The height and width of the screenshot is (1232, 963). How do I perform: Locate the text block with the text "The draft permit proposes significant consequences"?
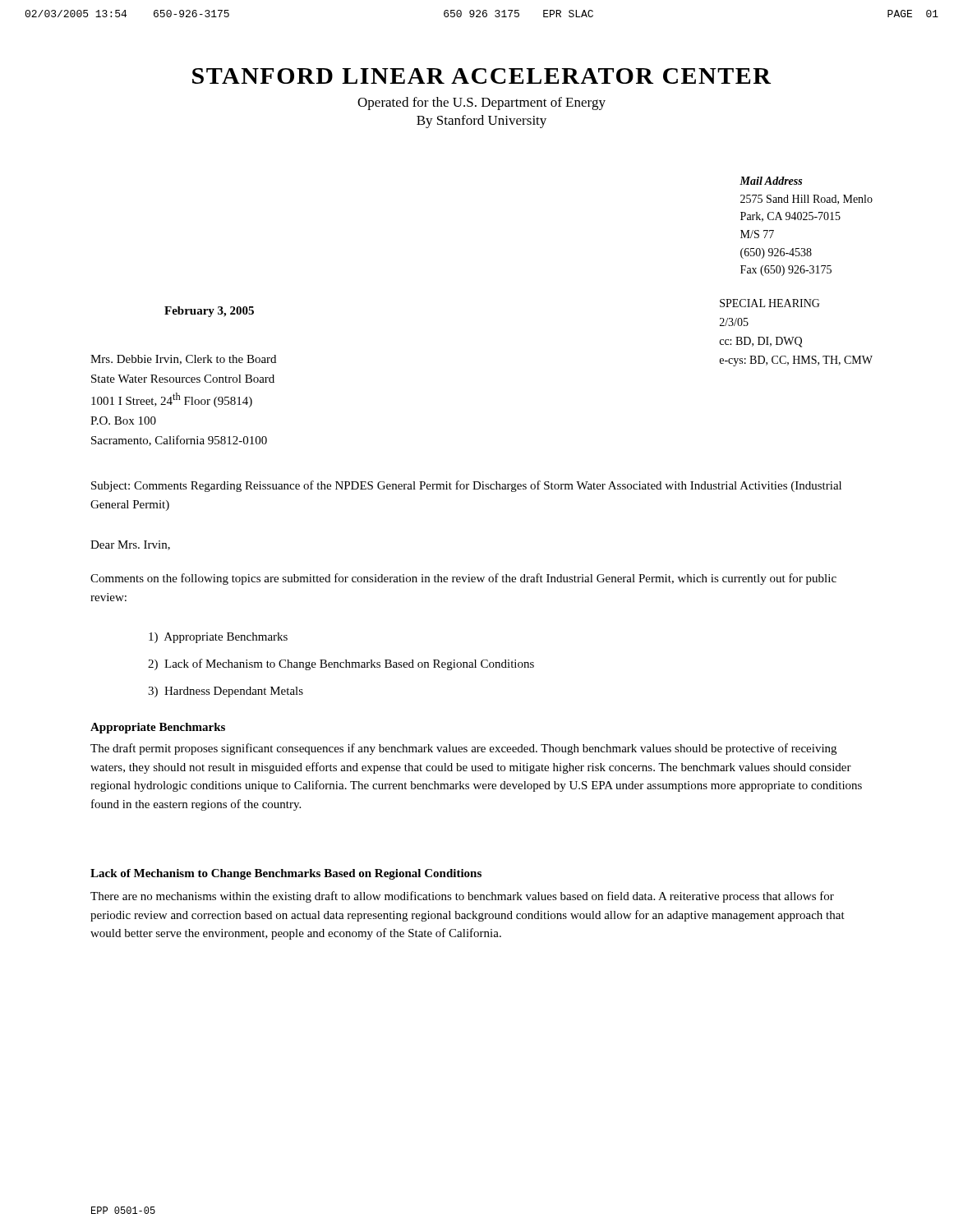pos(476,776)
